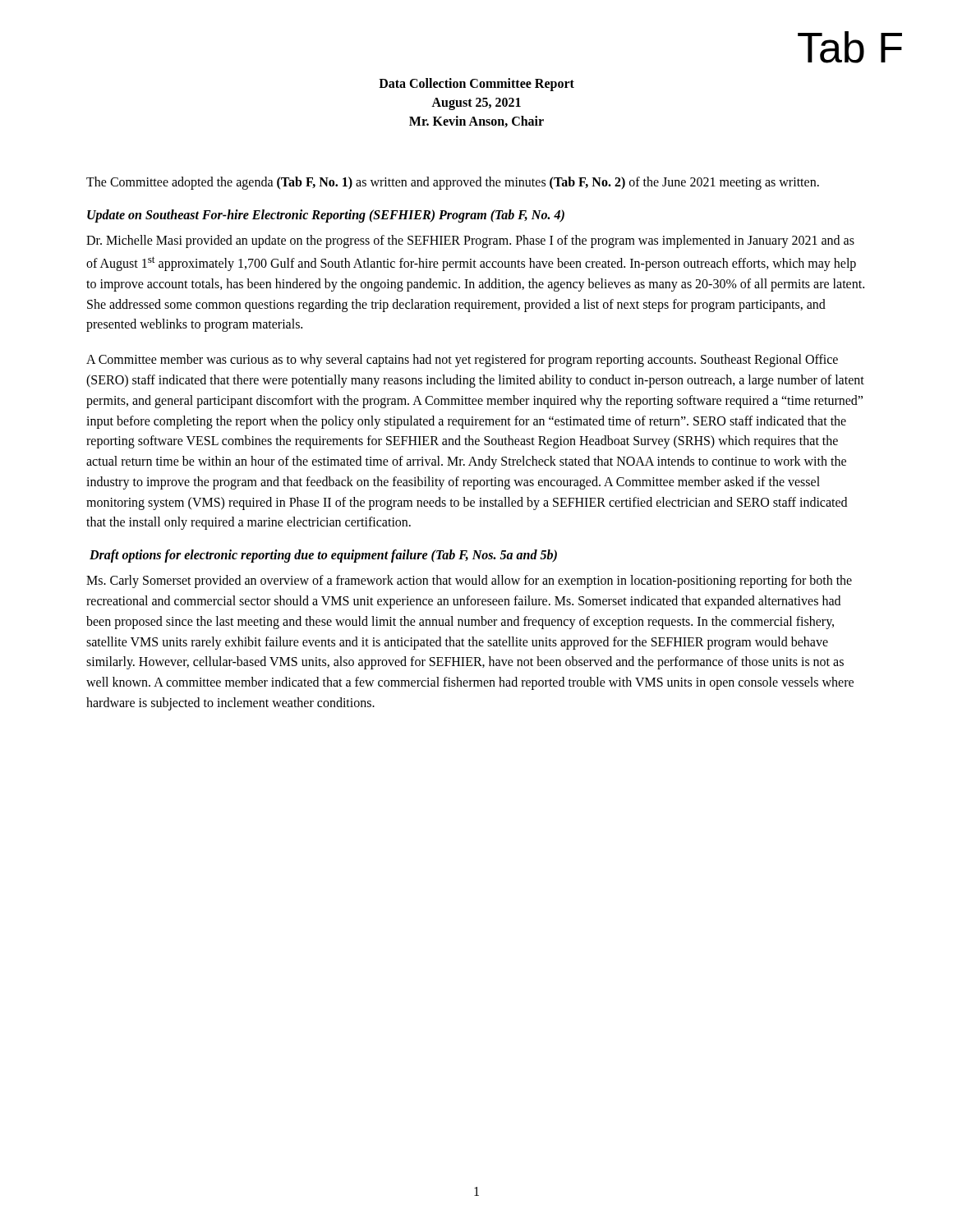The image size is (953, 1232).
Task: Select the title containing "Tab F"
Action: (x=850, y=48)
